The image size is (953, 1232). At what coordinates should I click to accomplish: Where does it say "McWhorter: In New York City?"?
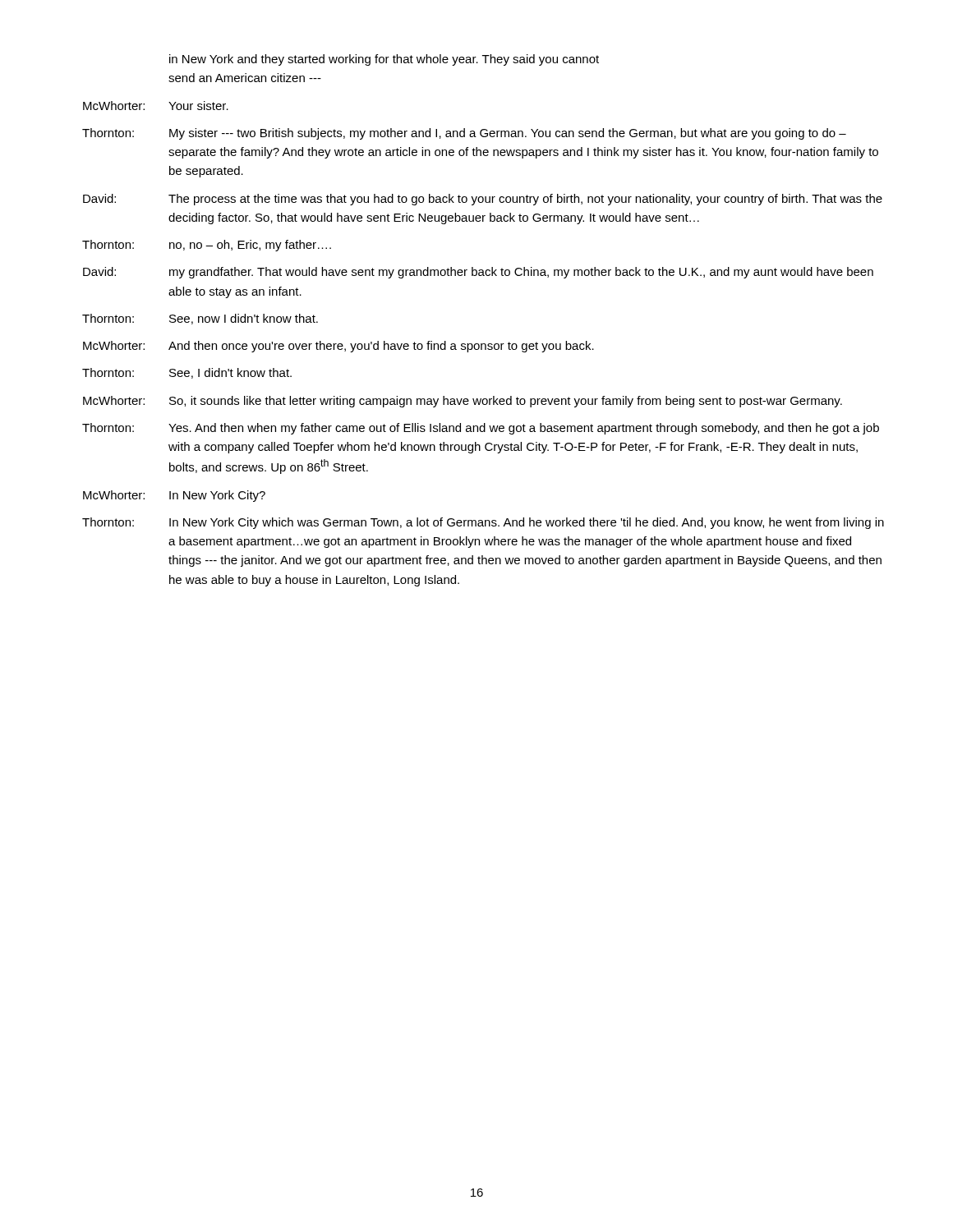tap(174, 496)
